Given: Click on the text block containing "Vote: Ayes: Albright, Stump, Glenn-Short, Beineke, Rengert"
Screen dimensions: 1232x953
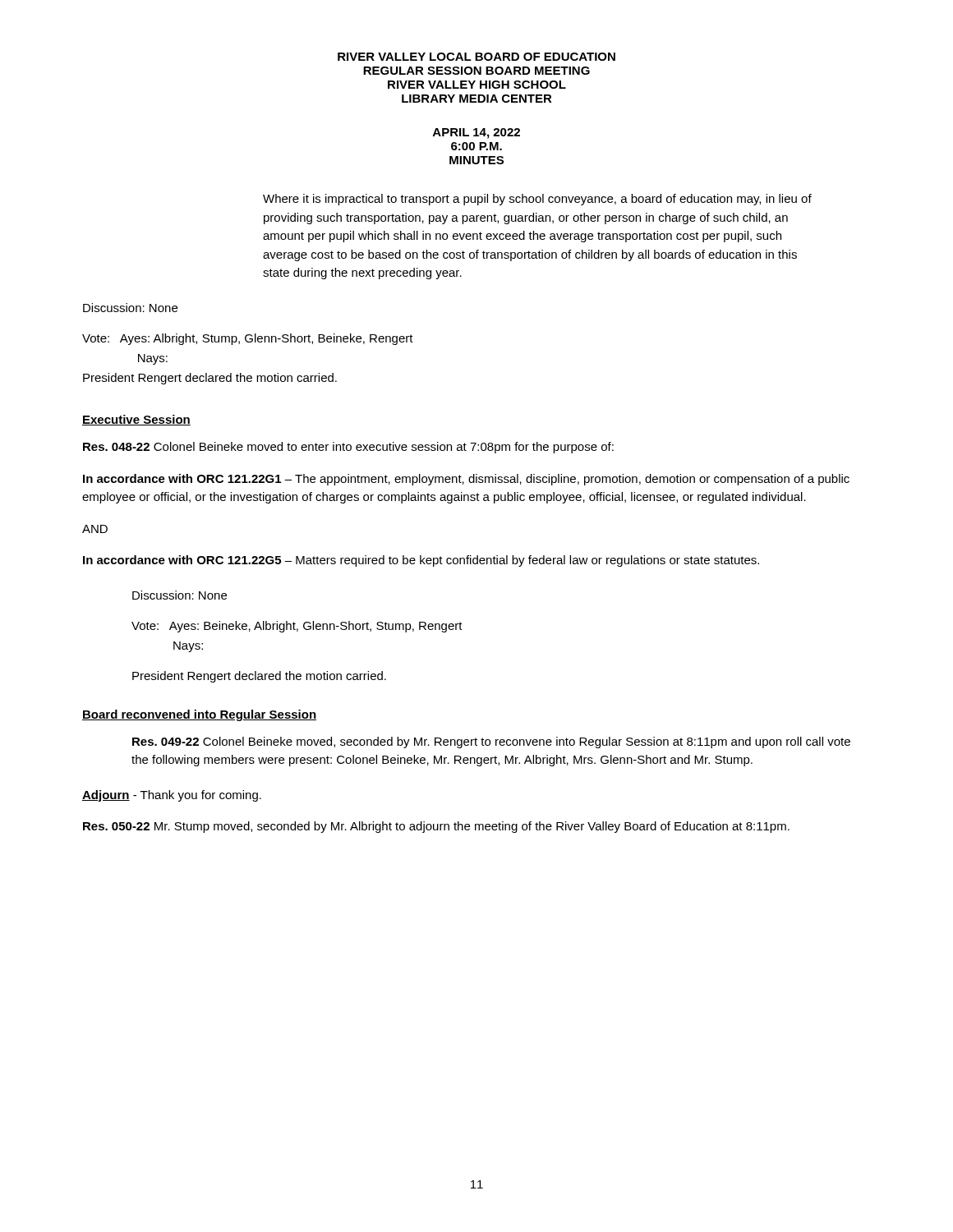Looking at the screenshot, I should [248, 339].
